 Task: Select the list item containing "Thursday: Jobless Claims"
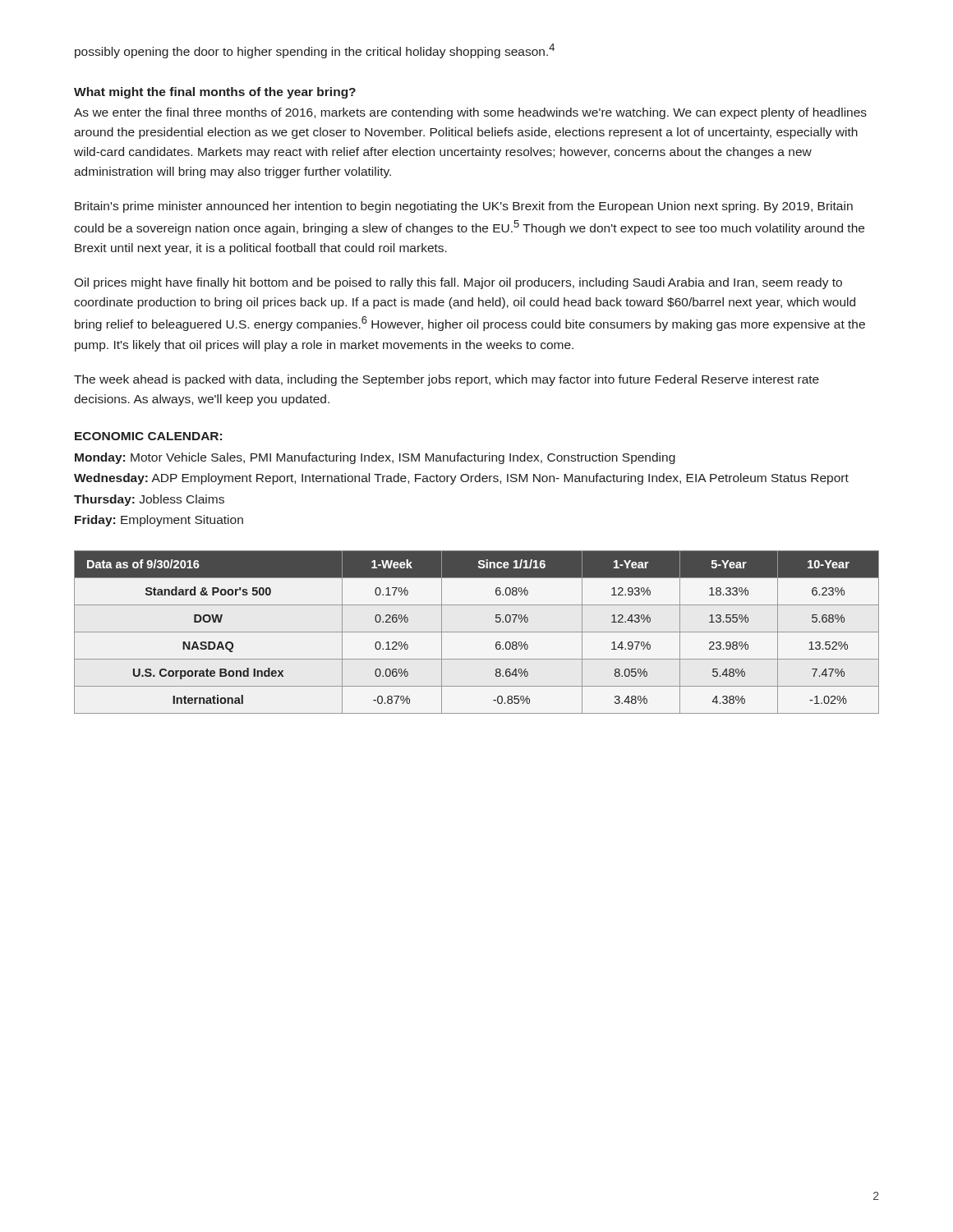click(x=149, y=499)
